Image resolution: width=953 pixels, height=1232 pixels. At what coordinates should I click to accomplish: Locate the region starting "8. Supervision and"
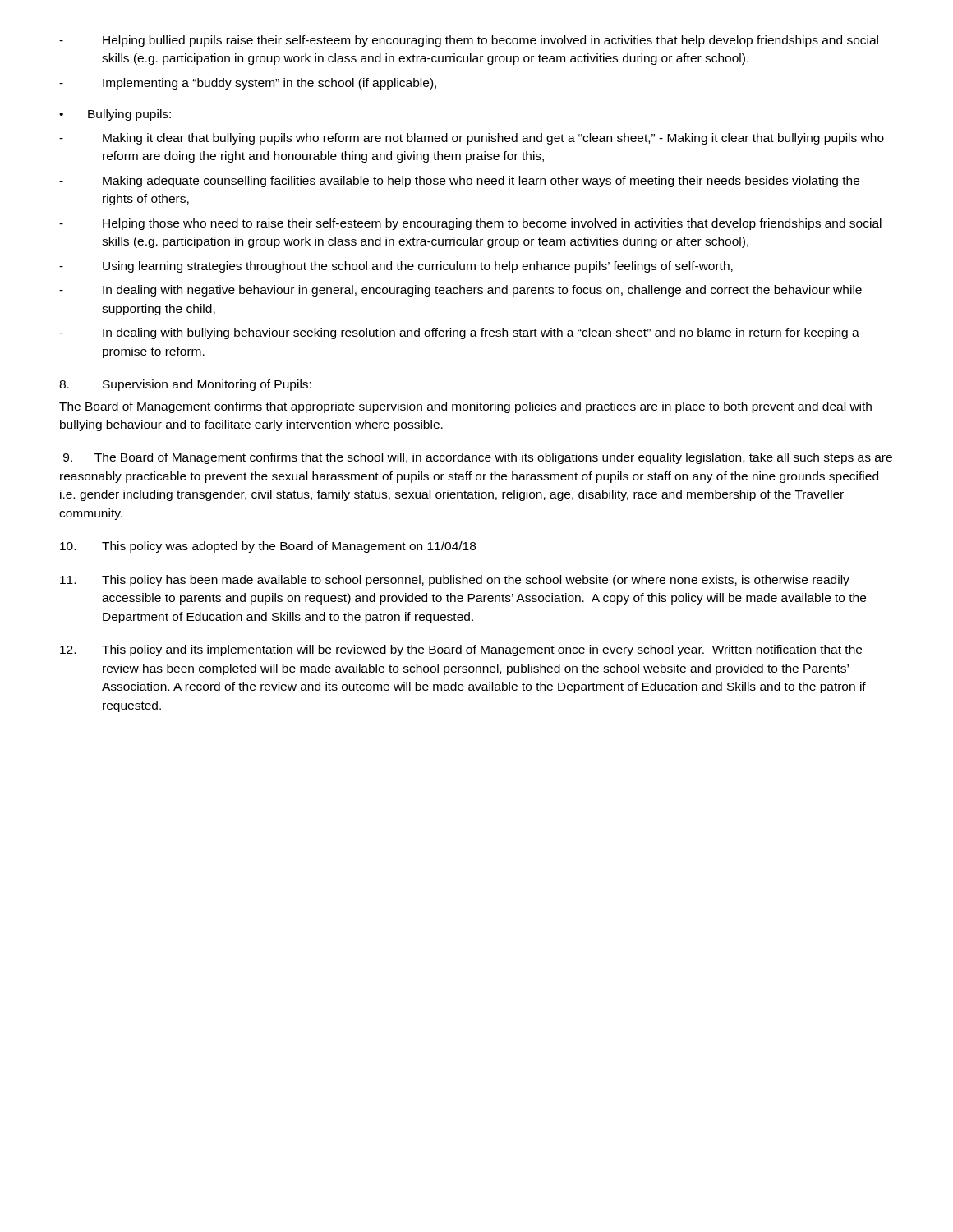pos(185,385)
